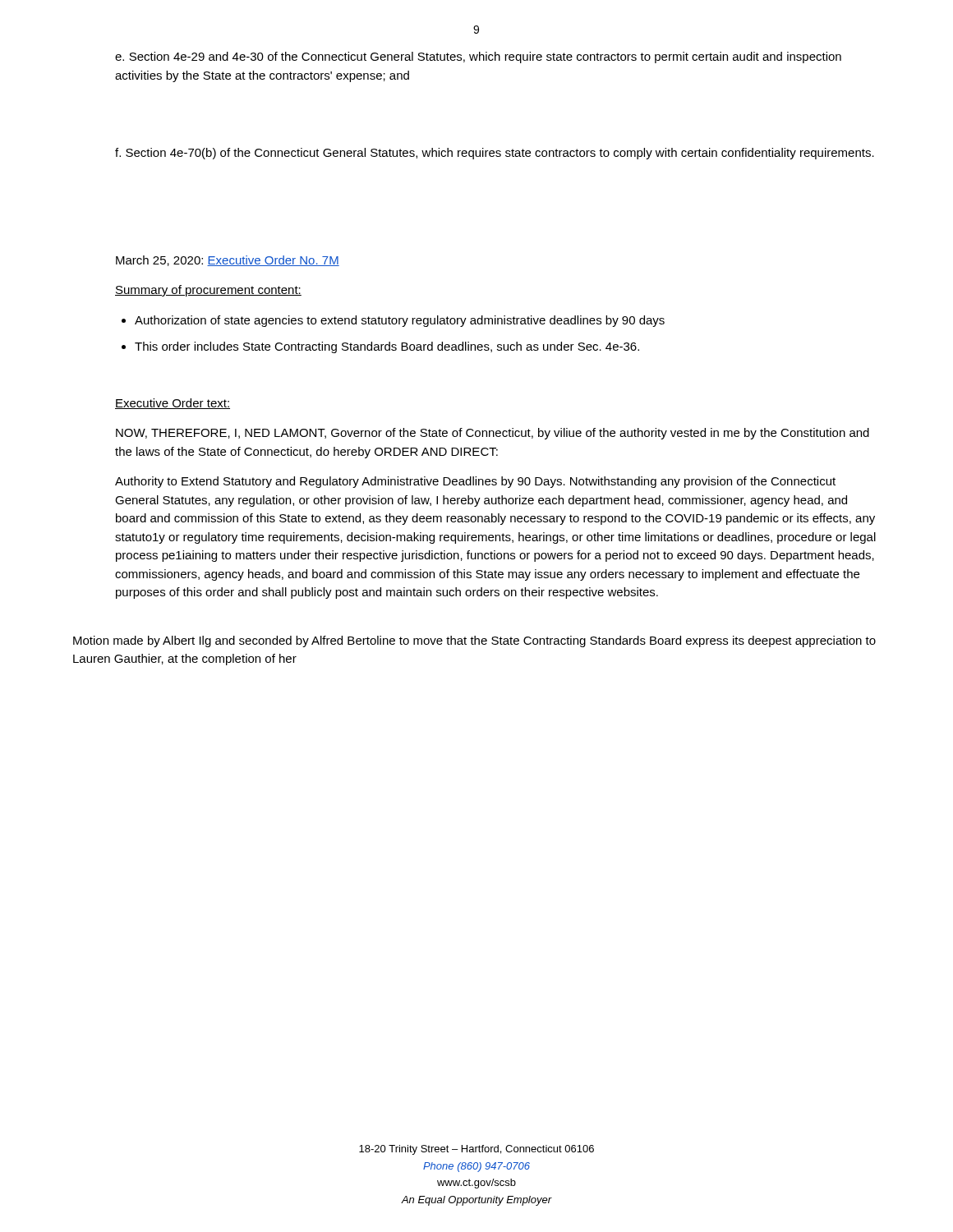Find the section header that reads "Summary of procurement content:"
The image size is (953, 1232).
click(208, 290)
